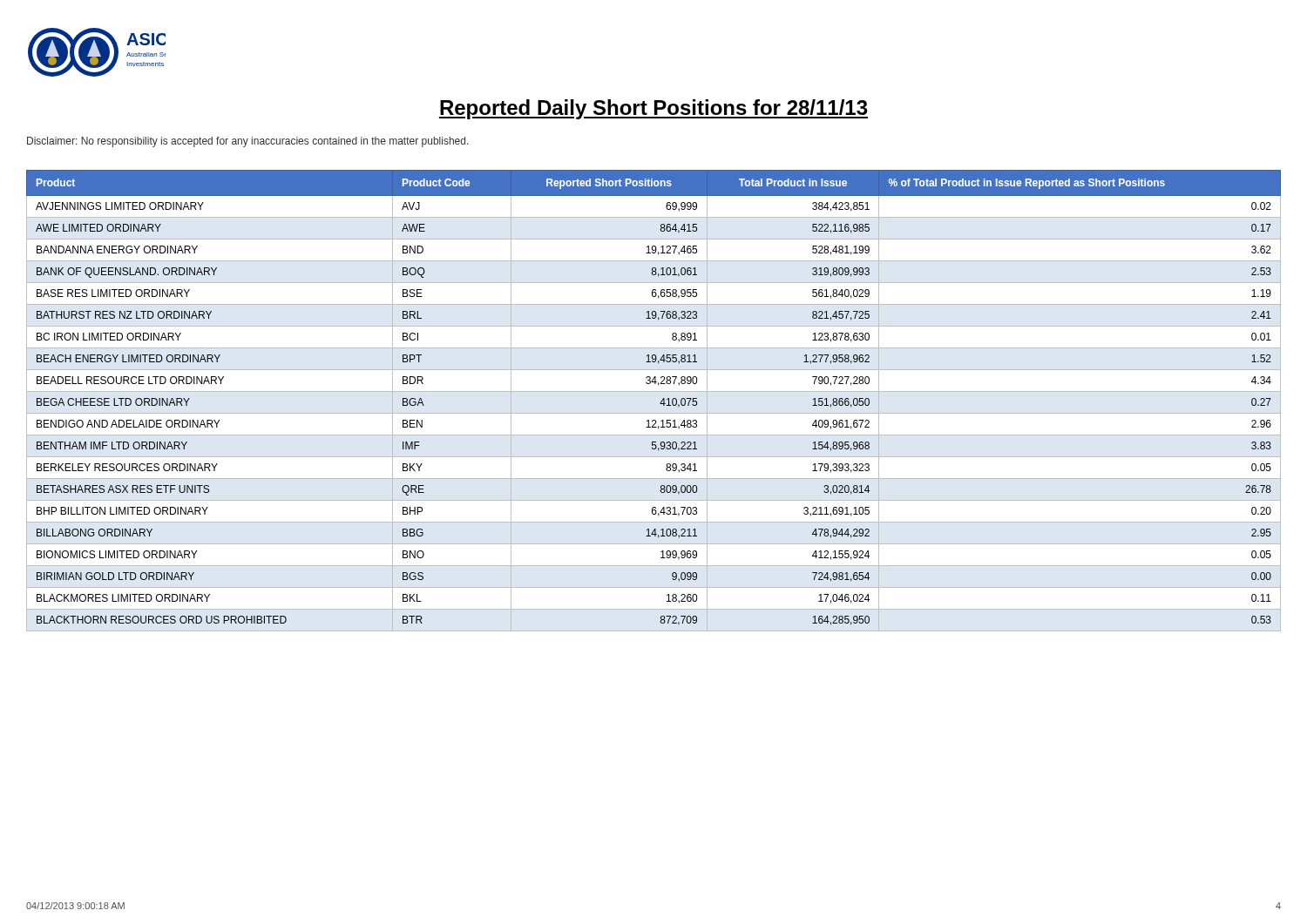Viewport: 1307px width, 924px height.
Task: Locate the title that says "Reported Daily Short"
Action: (653, 108)
